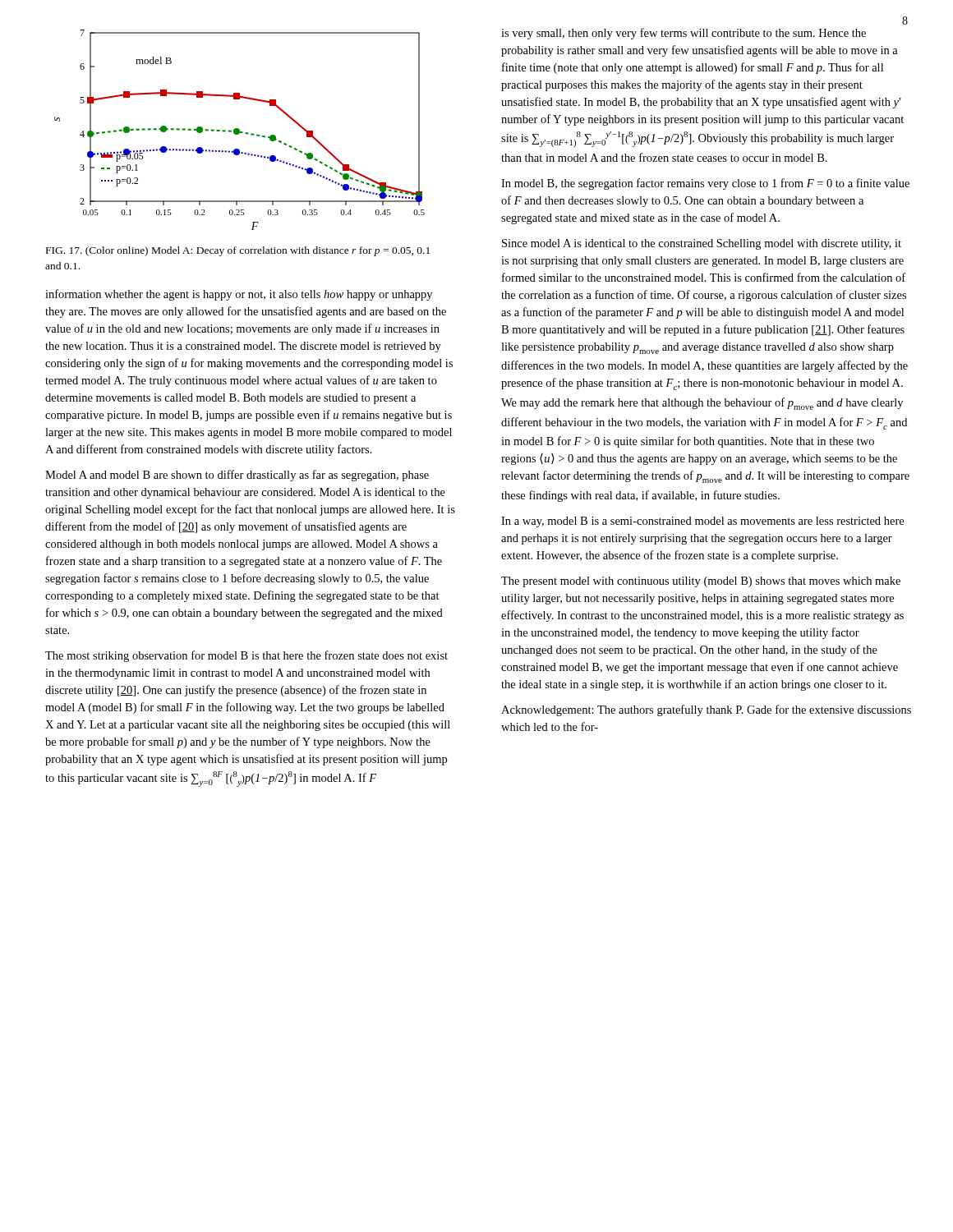Locate a line chart
The height and width of the screenshot is (1232, 953).
(x=242, y=131)
